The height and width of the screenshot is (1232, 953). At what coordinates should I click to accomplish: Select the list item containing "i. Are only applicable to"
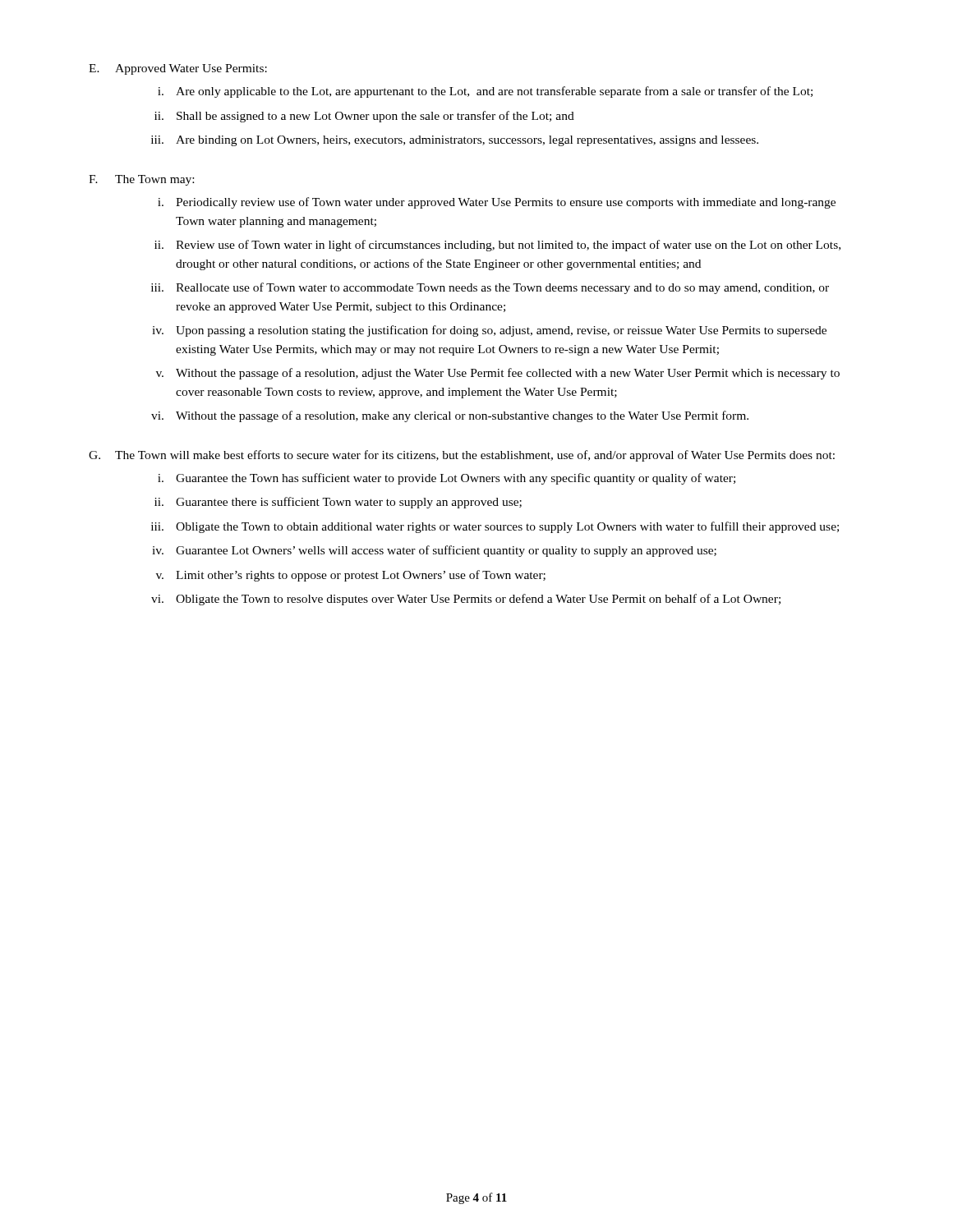point(490,92)
